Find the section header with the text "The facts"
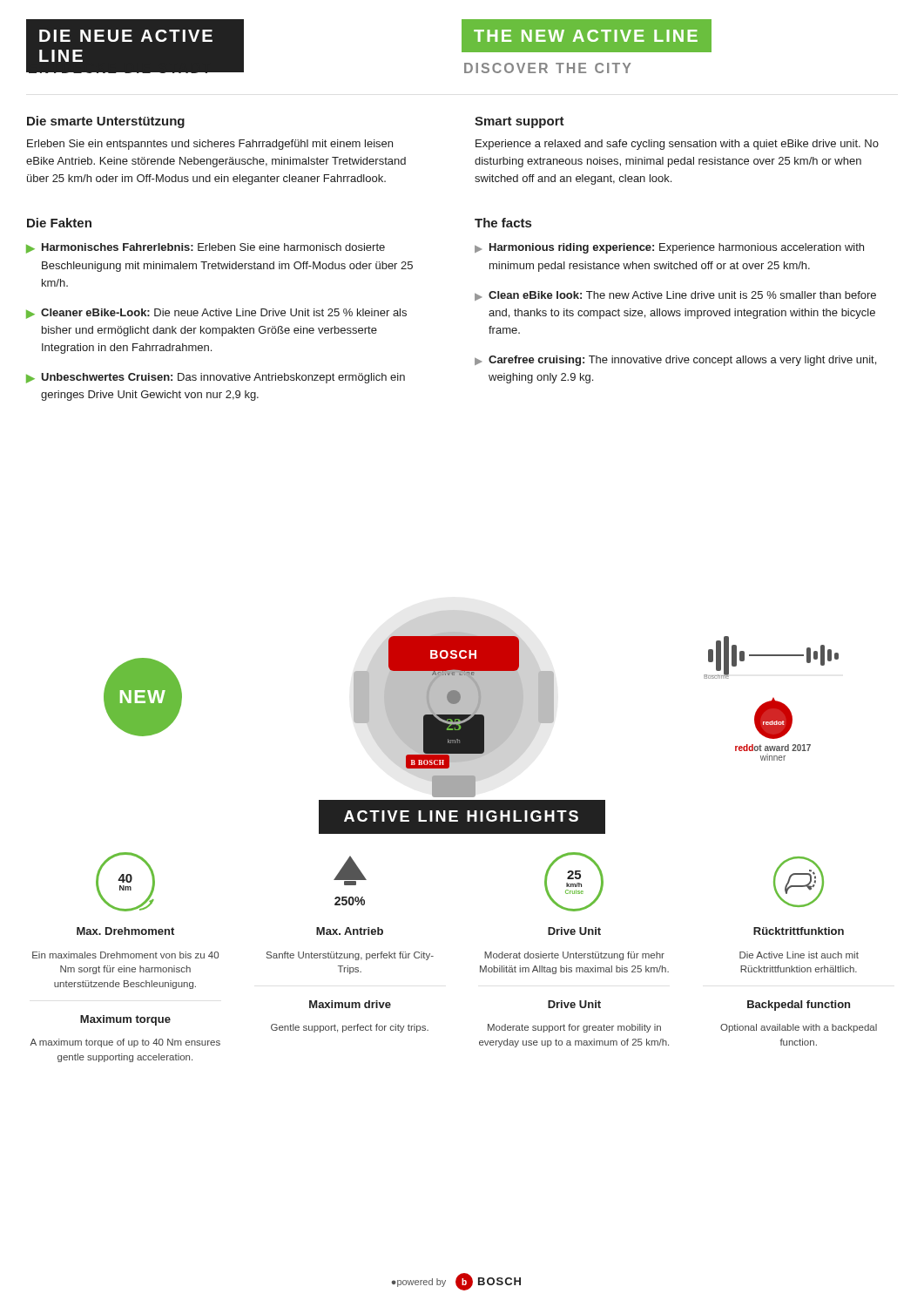Viewport: 924px width, 1307px height. click(503, 223)
